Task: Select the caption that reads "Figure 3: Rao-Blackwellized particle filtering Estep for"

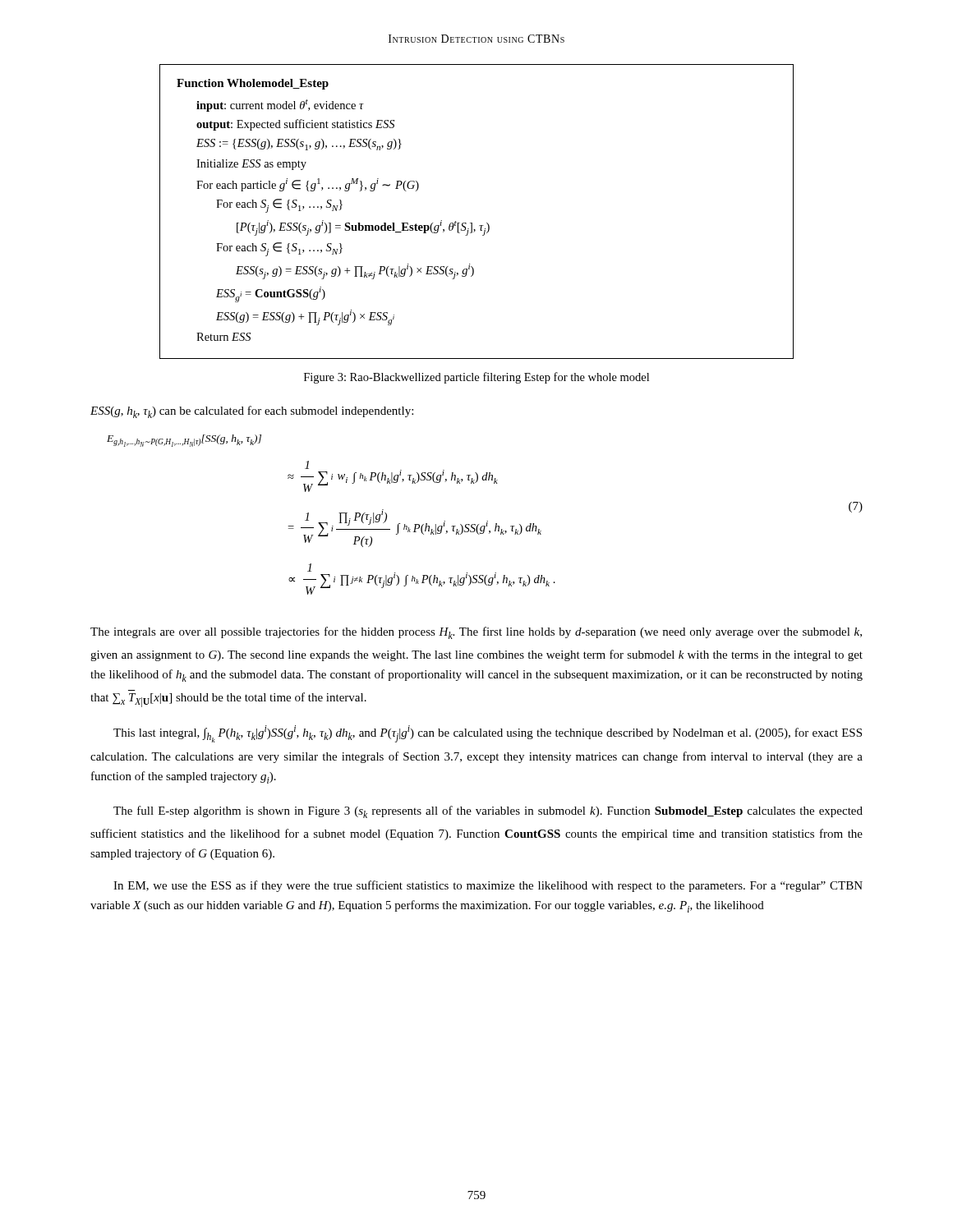Action: (x=476, y=377)
